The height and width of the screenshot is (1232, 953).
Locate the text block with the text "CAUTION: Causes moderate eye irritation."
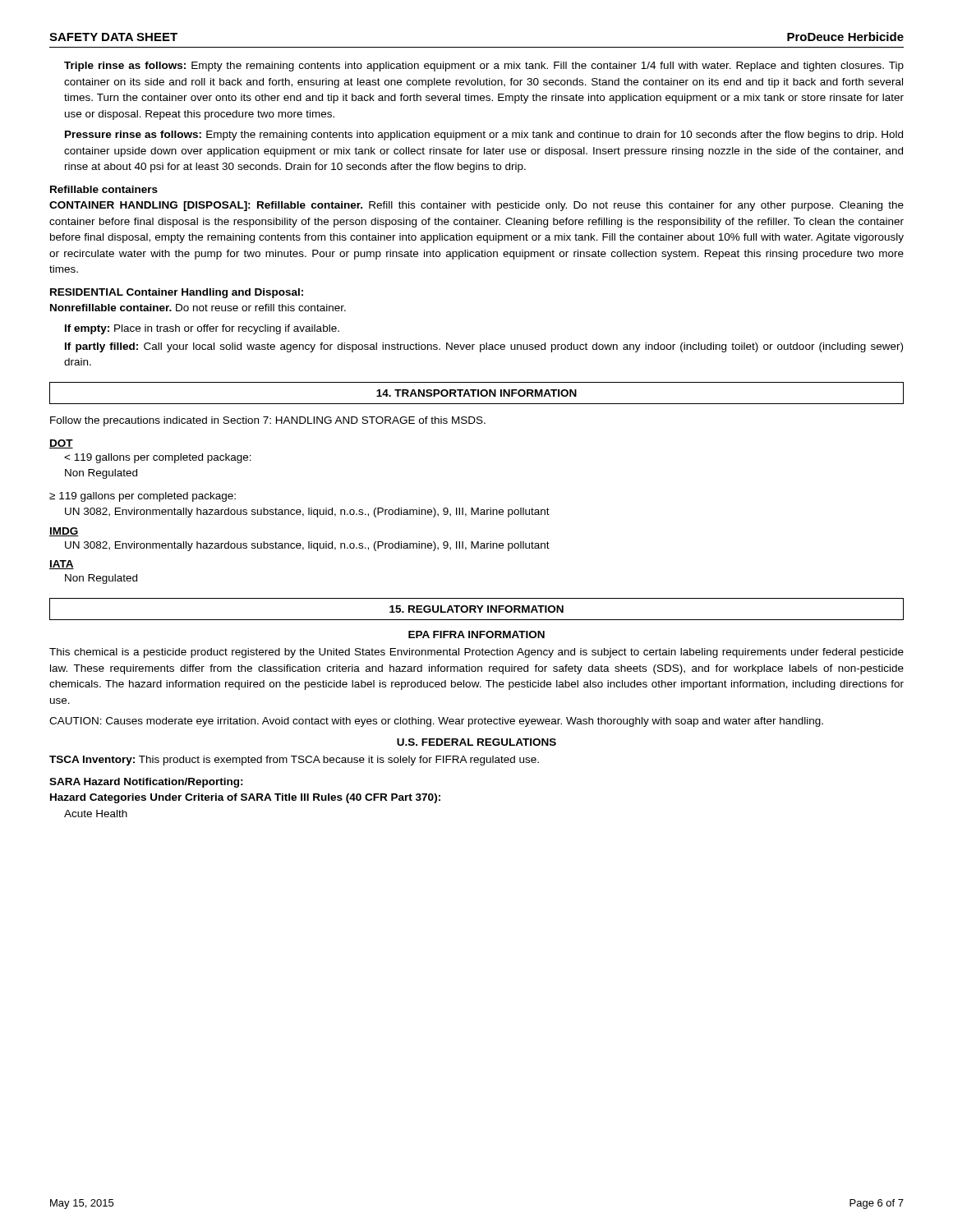437,721
